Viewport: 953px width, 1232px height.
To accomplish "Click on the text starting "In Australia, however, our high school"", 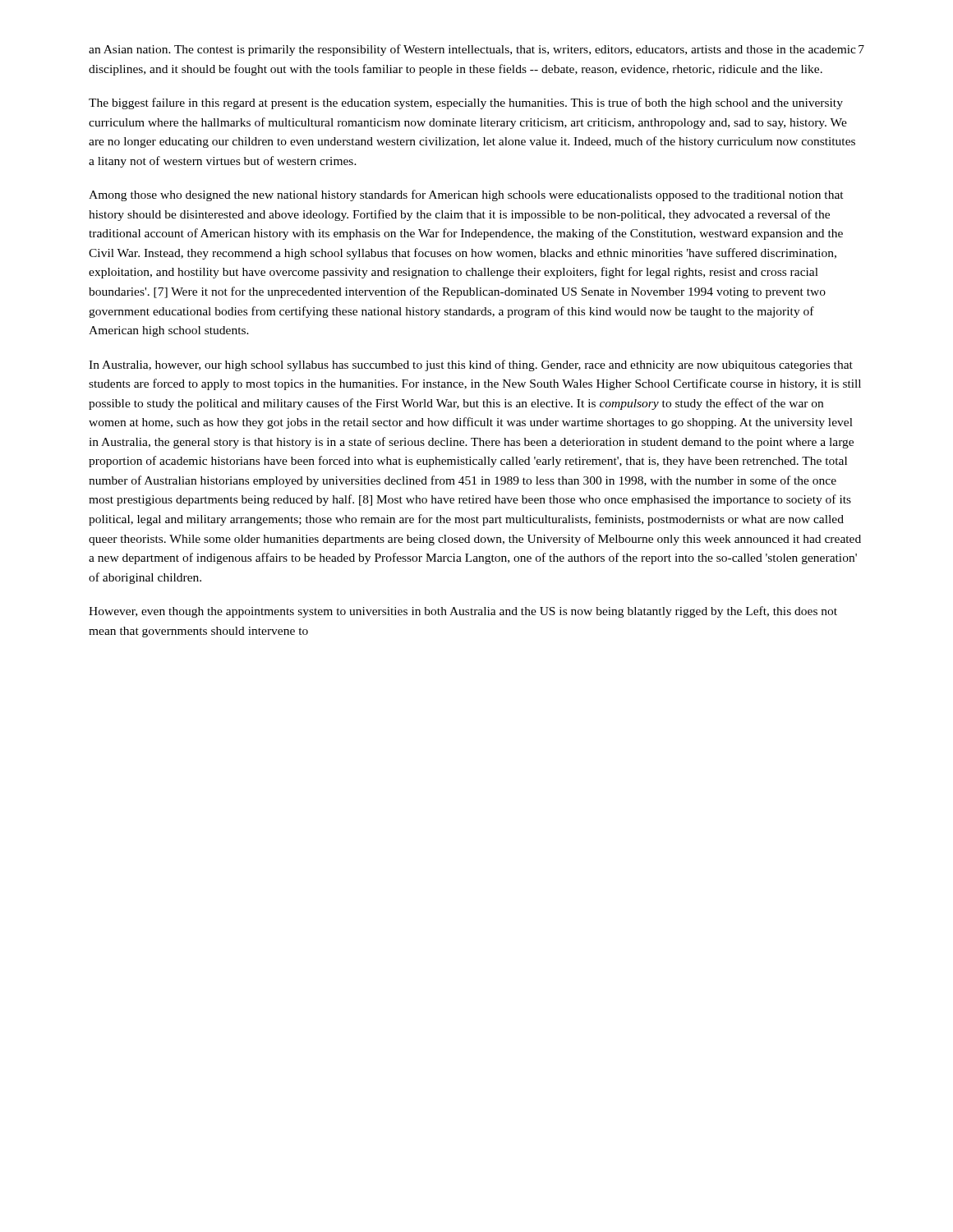I will [476, 471].
